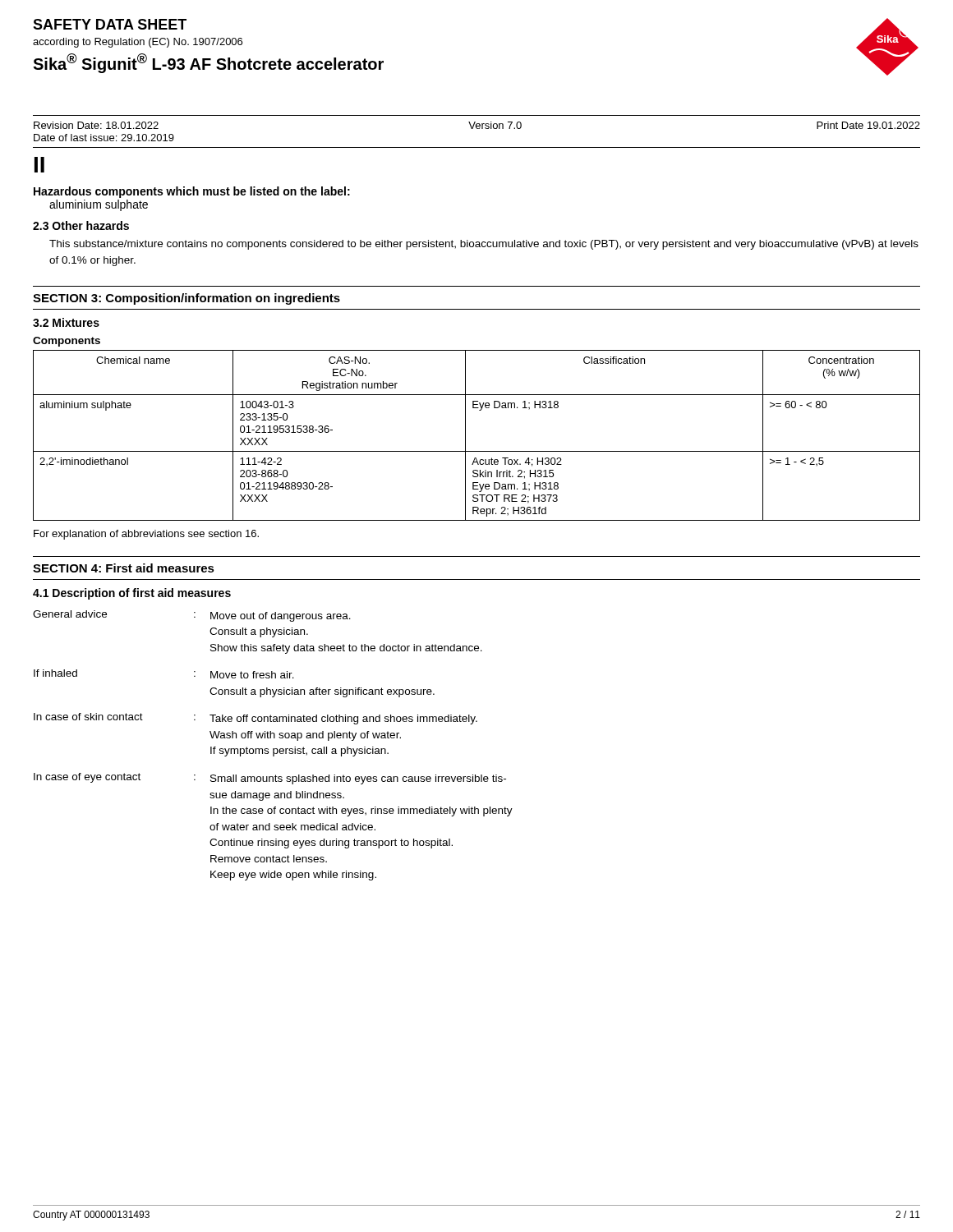Click on the text starting "4.1 Description of"

[x=132, y=593]
